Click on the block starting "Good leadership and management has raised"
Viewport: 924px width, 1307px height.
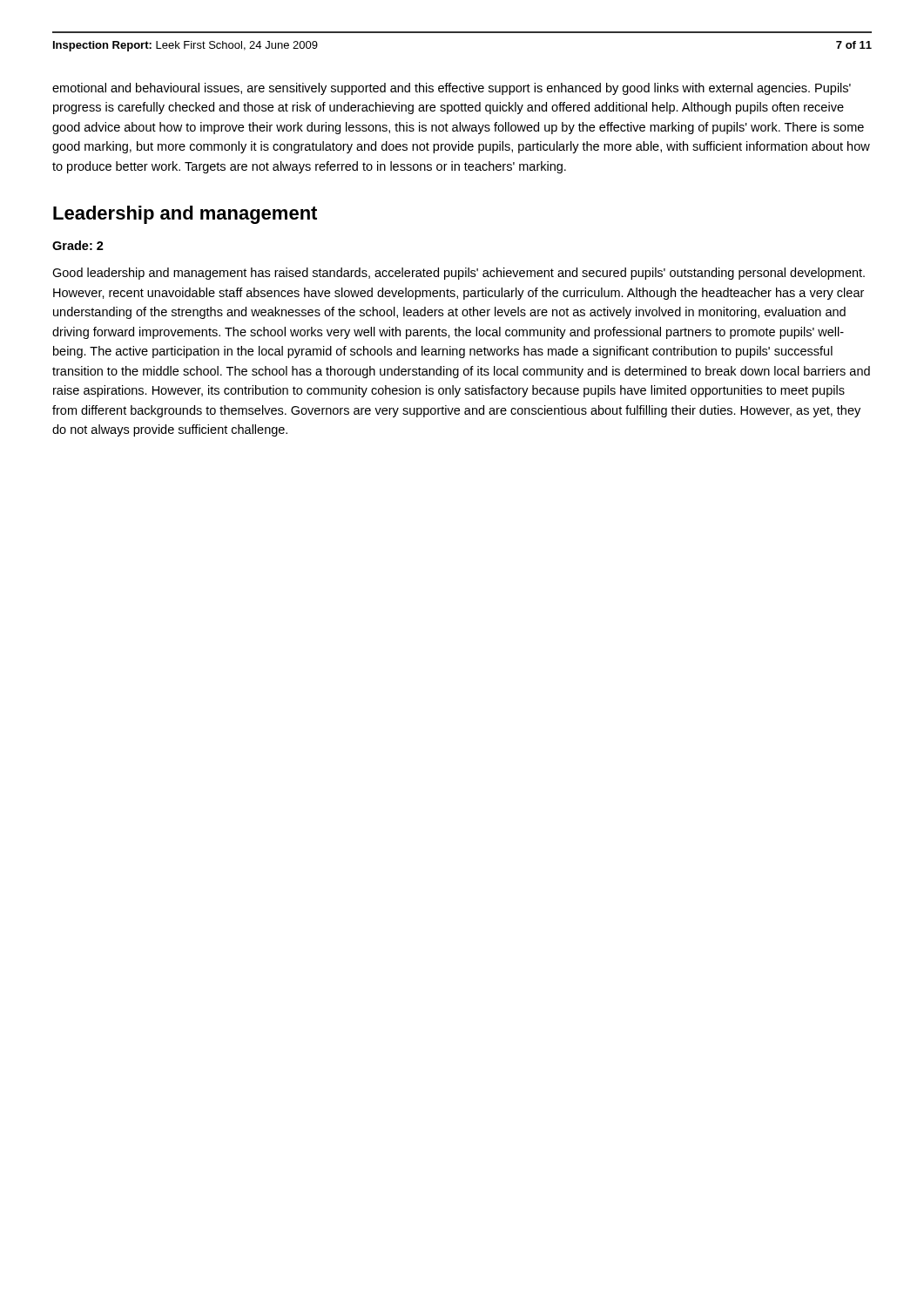(461, 351)
